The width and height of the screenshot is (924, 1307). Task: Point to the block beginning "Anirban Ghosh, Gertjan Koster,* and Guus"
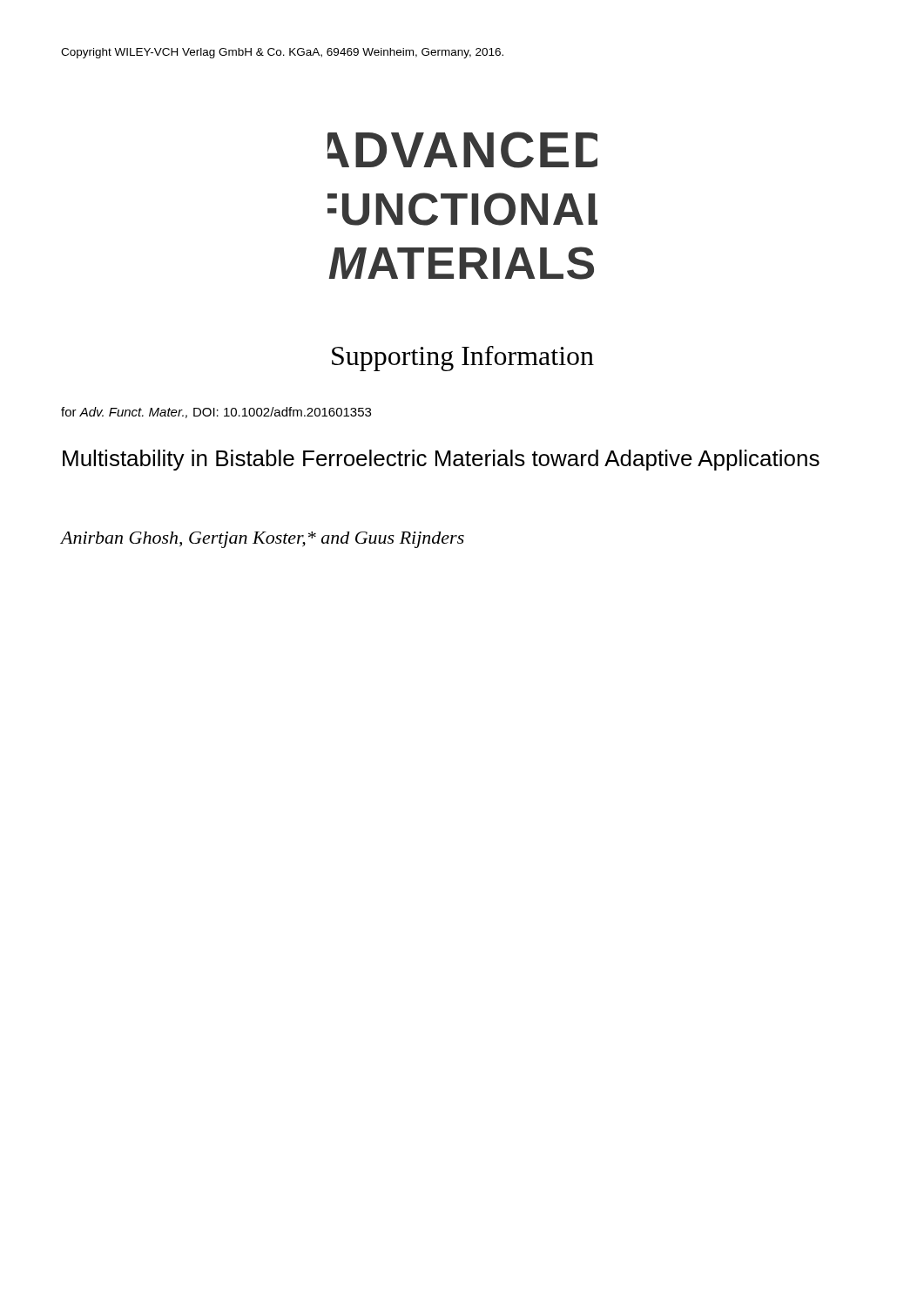tap(263, 537)
